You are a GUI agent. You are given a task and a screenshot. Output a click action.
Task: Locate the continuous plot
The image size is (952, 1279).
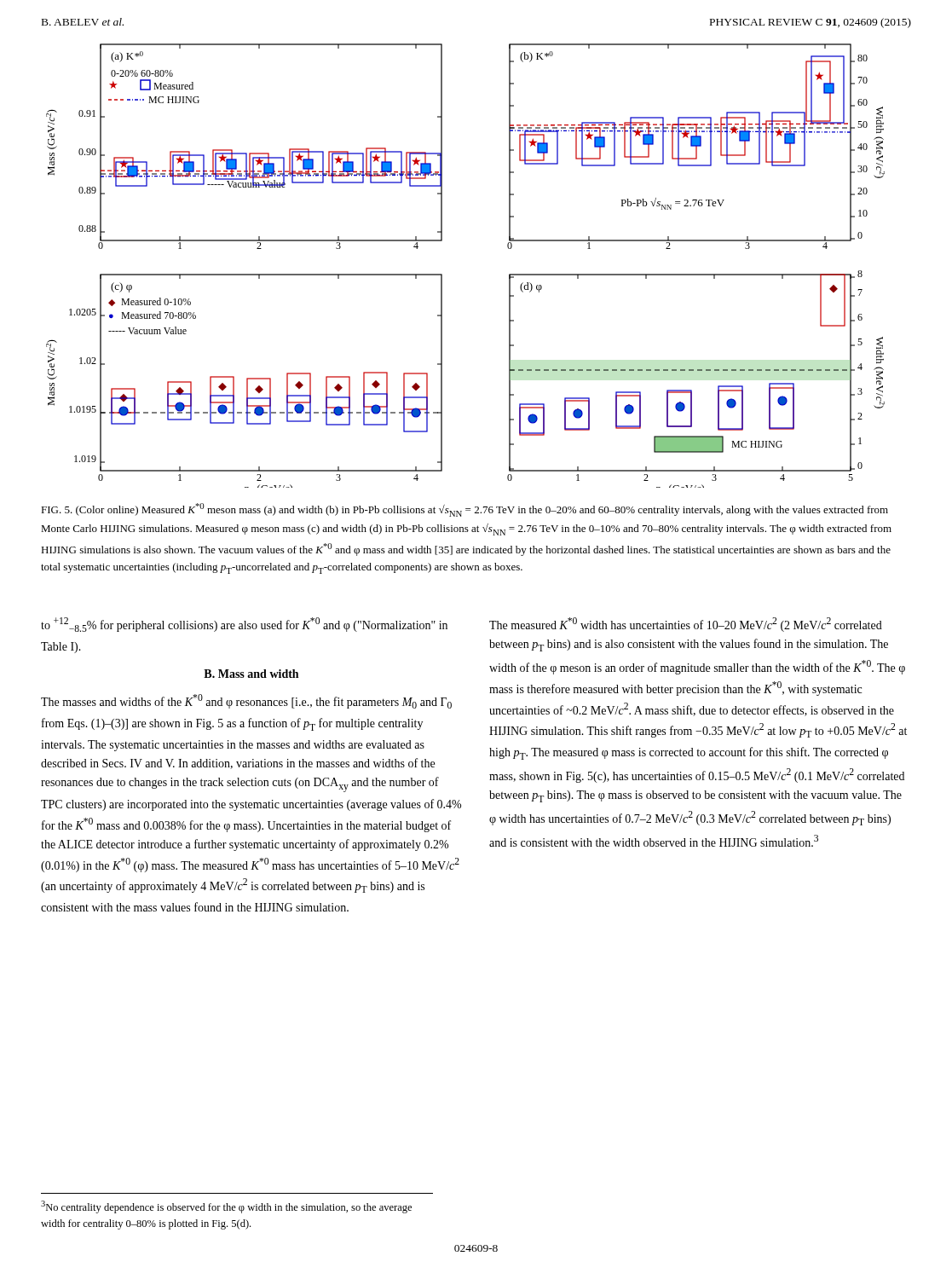click(476, 262)
